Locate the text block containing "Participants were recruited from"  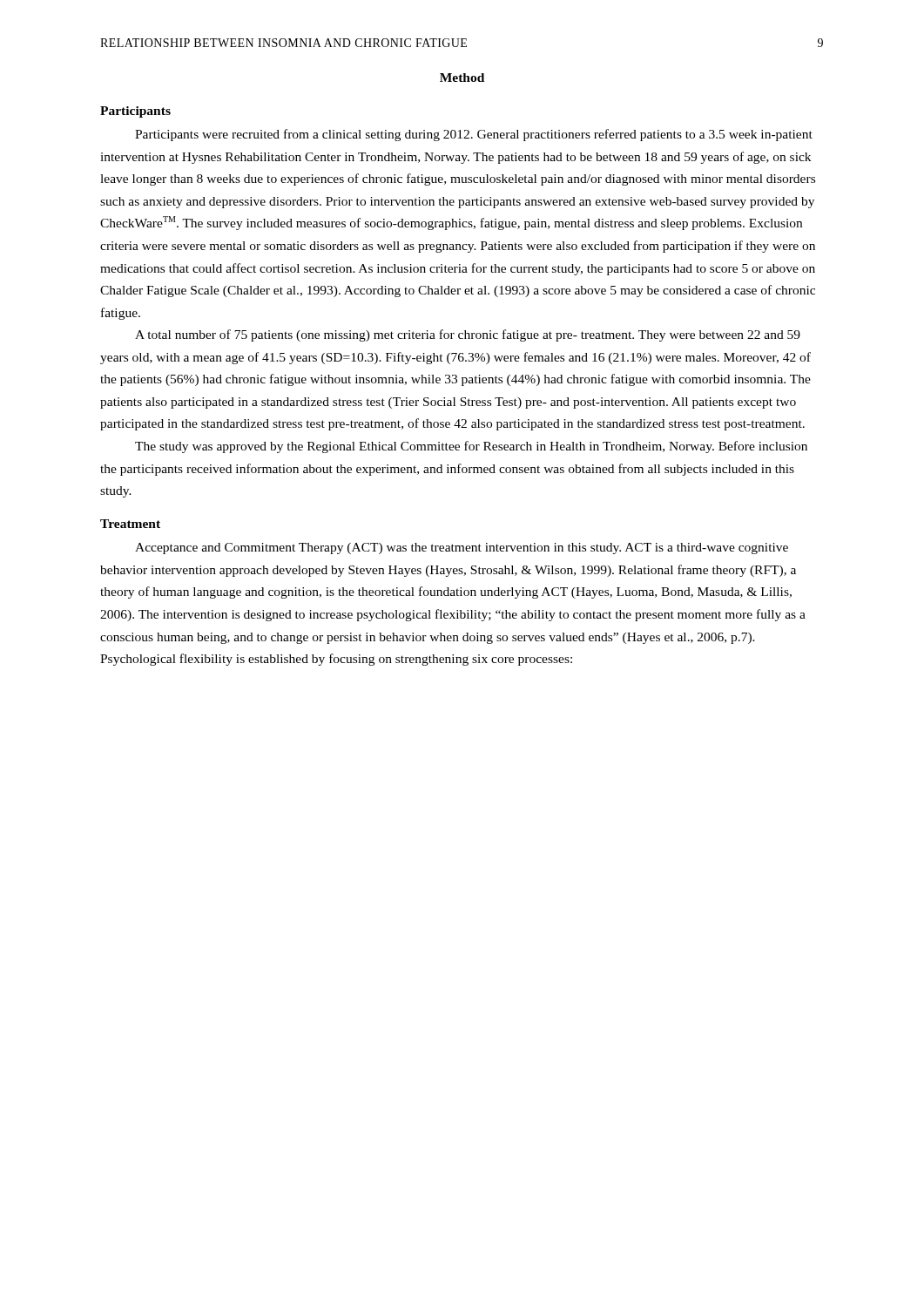tap(458, 223)
